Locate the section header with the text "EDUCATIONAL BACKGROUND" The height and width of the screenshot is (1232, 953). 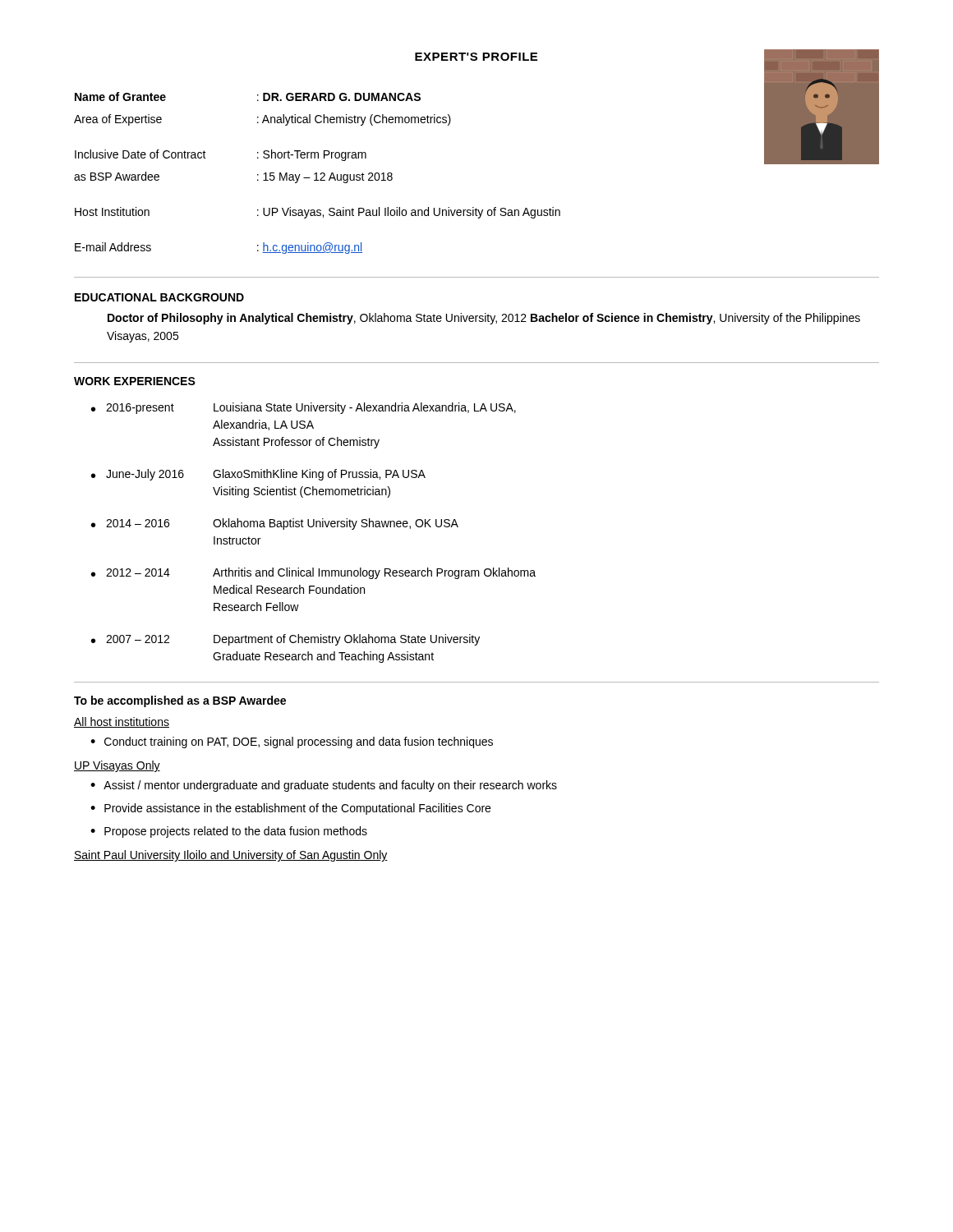tap(159, 297)
